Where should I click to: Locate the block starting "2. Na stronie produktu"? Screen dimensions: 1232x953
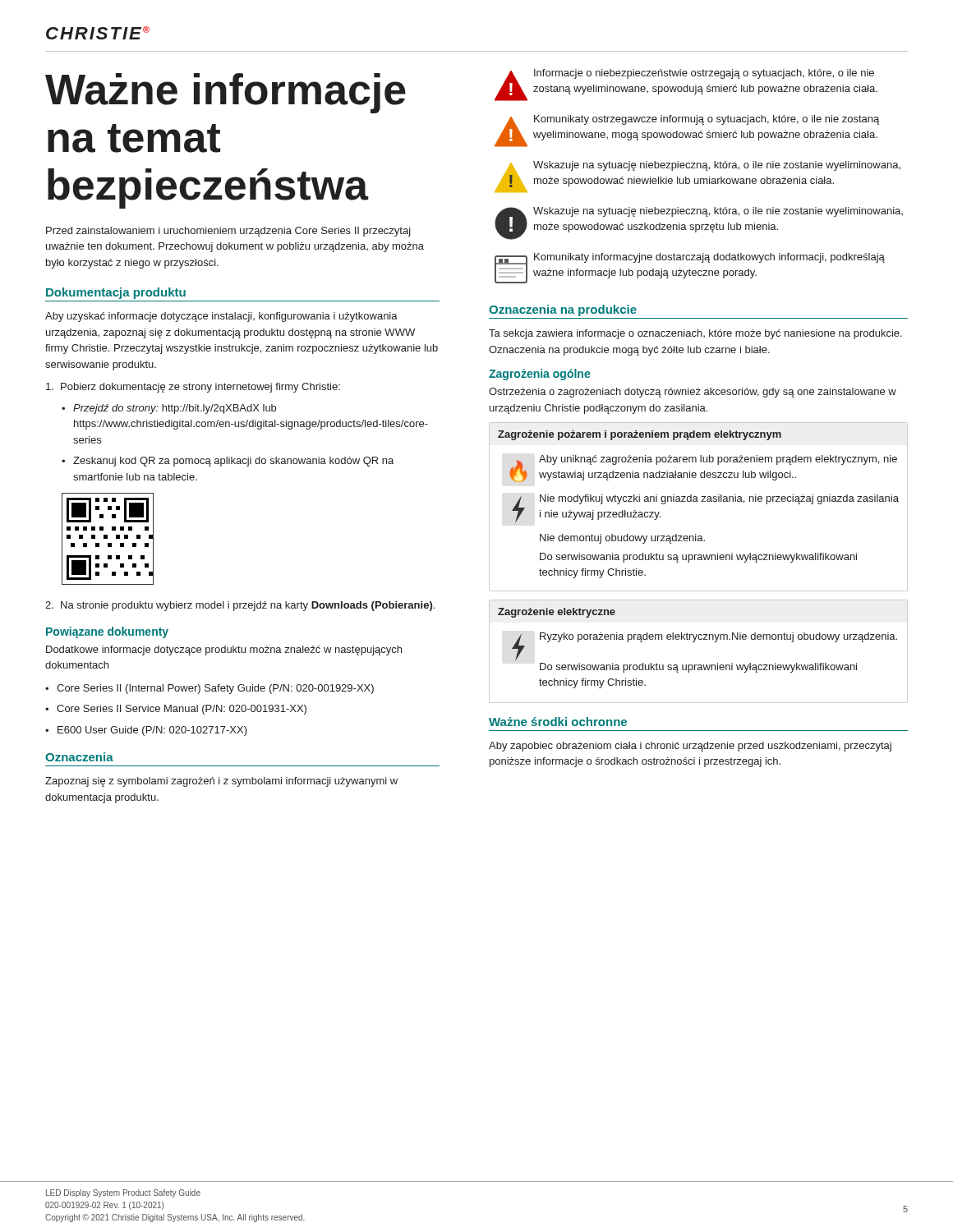[240, 605]
